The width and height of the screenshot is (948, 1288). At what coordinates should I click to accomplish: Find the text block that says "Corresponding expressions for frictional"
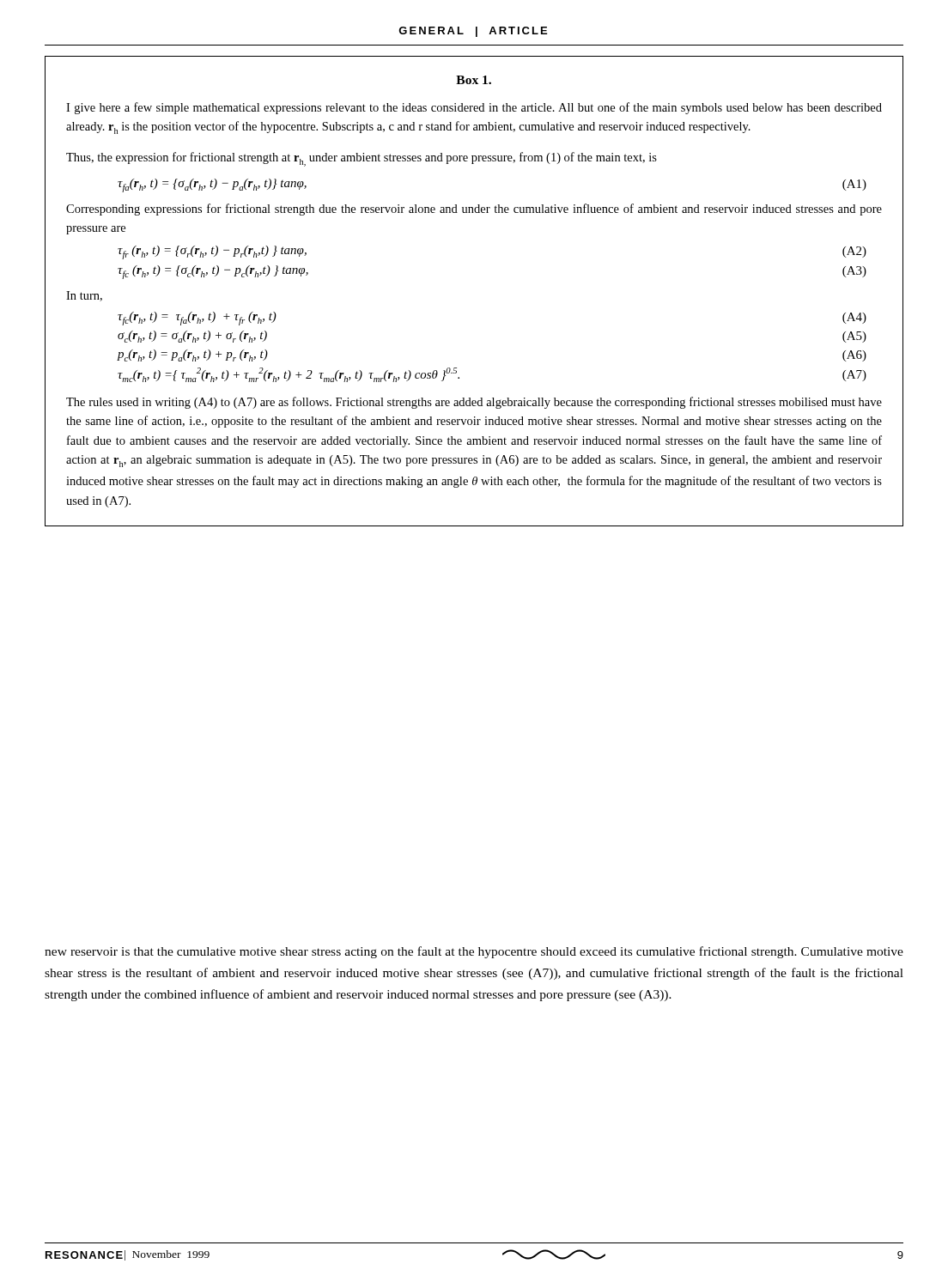474,218
